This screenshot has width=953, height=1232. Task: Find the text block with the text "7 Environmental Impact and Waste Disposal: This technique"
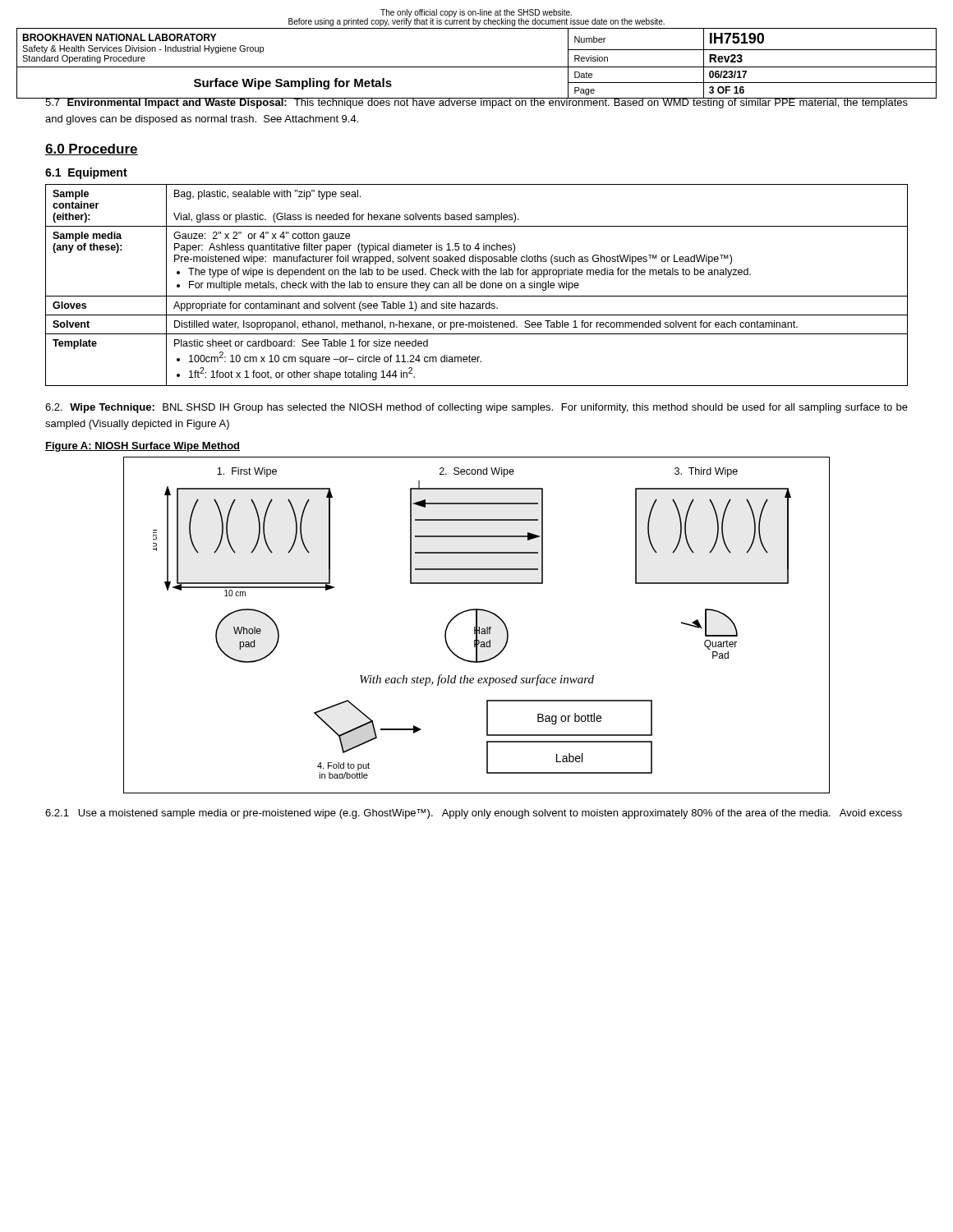pyautogui.click(x=476, y=110)
